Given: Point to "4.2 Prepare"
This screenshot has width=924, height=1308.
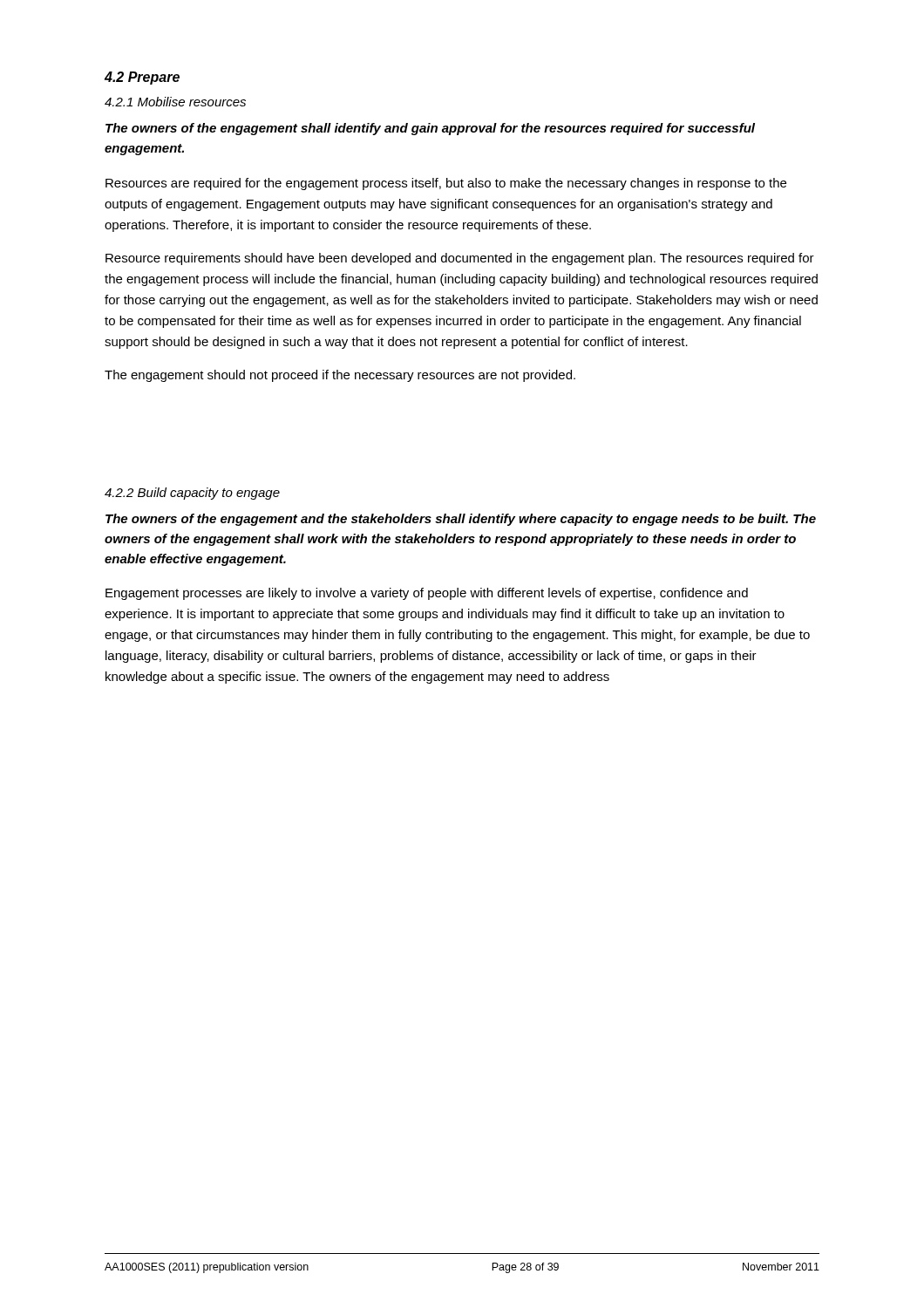Looking at the screenshot, I should [x=142, y=77].
